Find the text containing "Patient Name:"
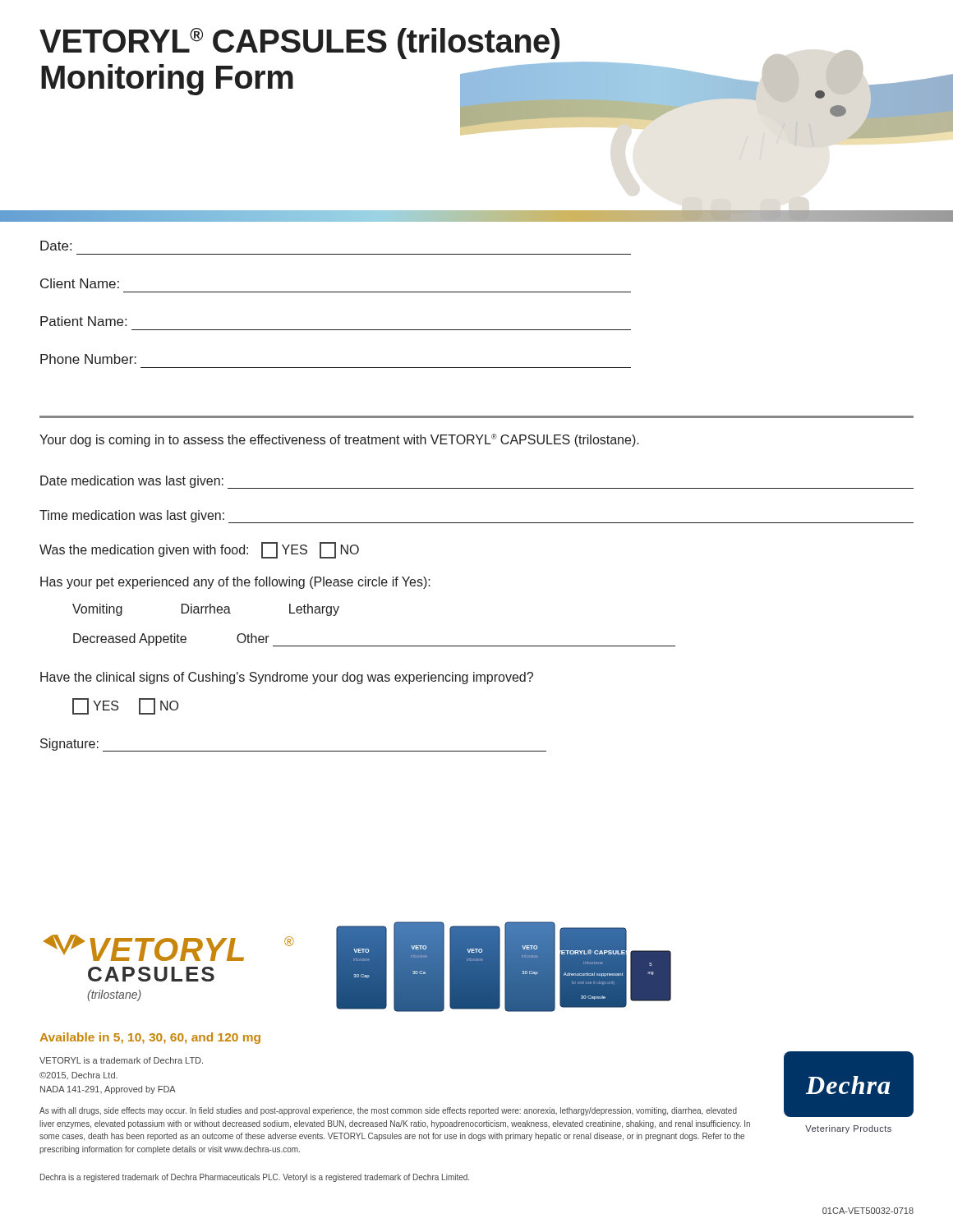 [x=335, y=322]
